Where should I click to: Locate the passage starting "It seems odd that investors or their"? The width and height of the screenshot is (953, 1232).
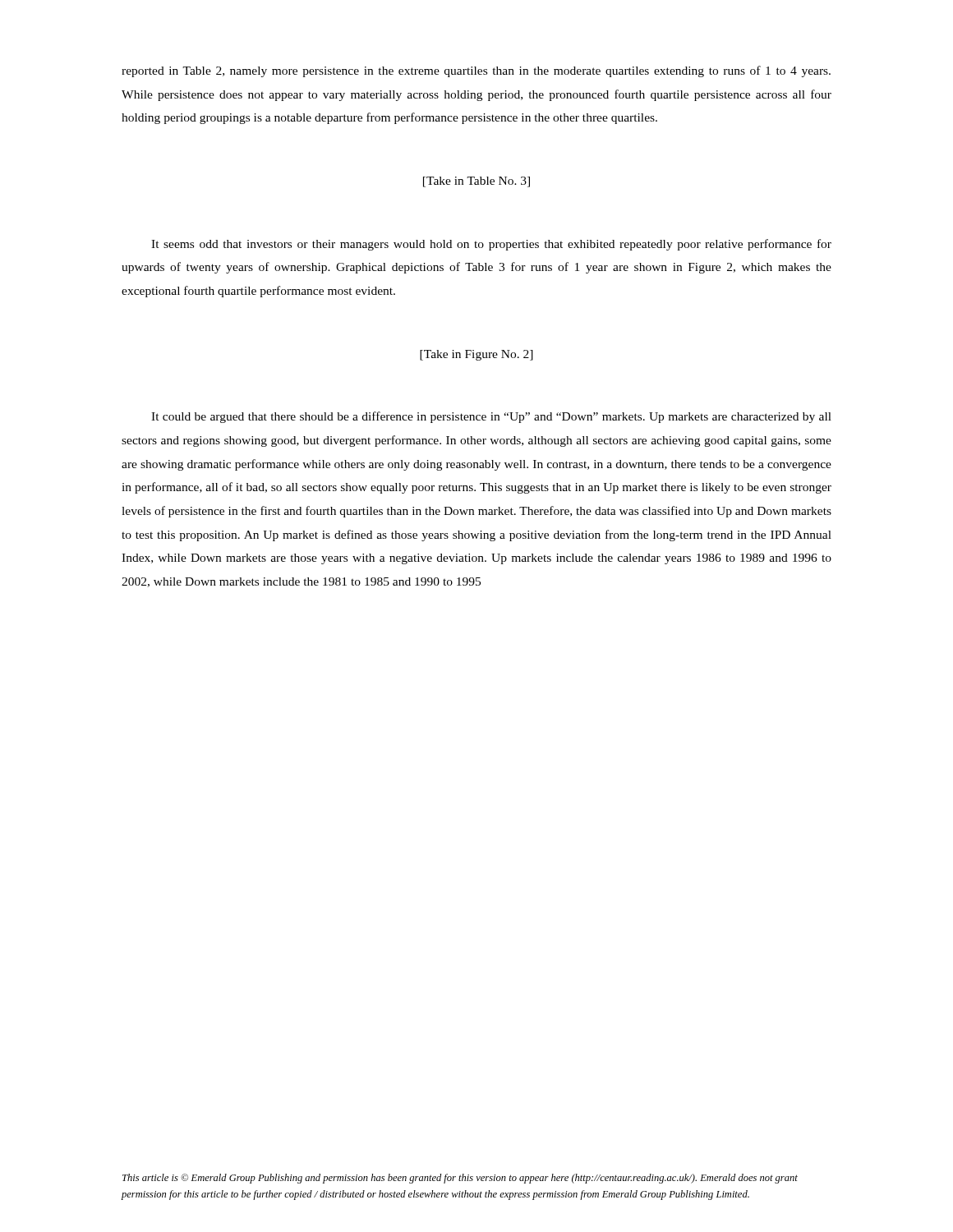(x=476, y=268)
